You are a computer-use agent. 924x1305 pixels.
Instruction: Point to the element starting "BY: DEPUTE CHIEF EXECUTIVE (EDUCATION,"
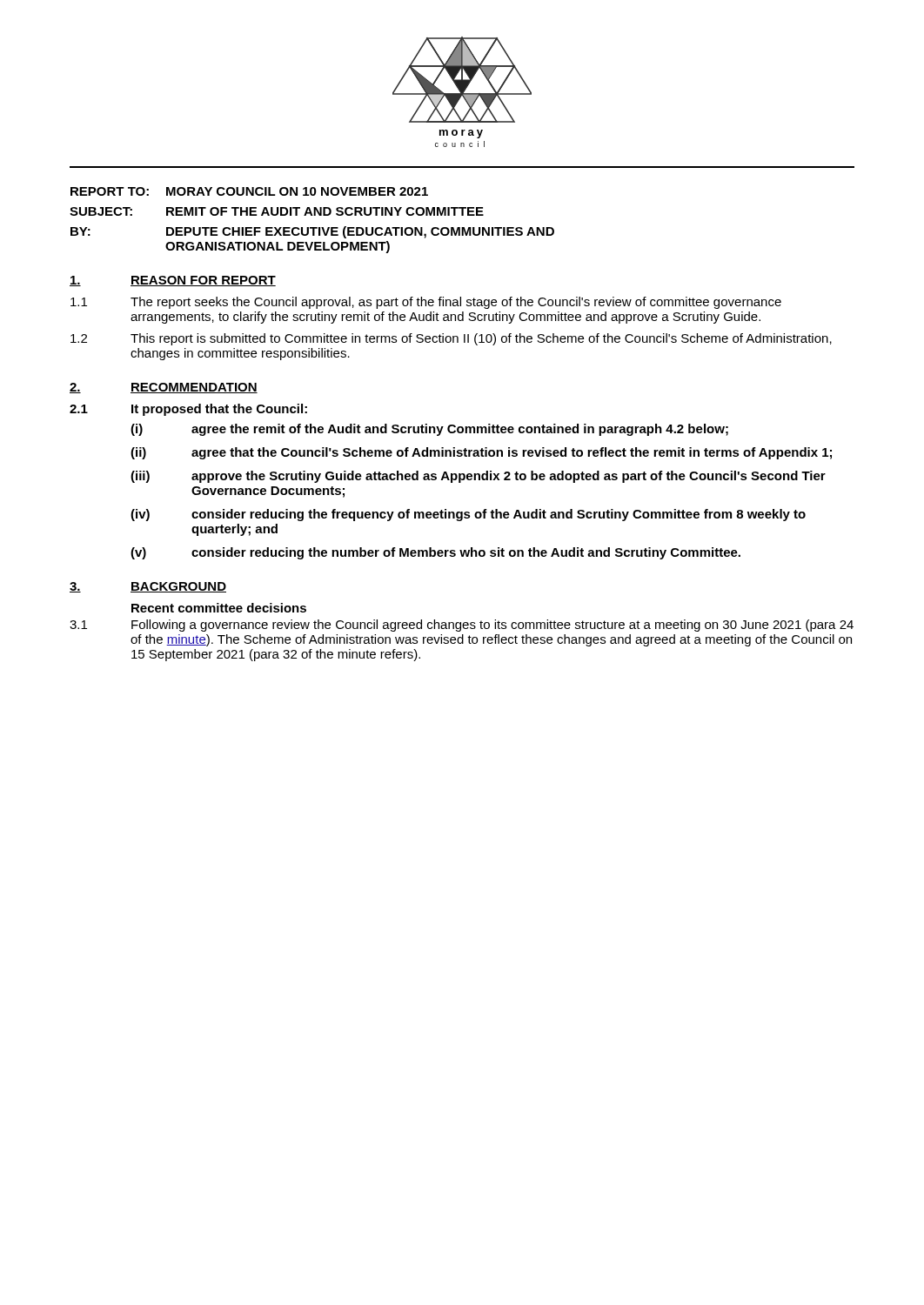(x=312, y=238)
